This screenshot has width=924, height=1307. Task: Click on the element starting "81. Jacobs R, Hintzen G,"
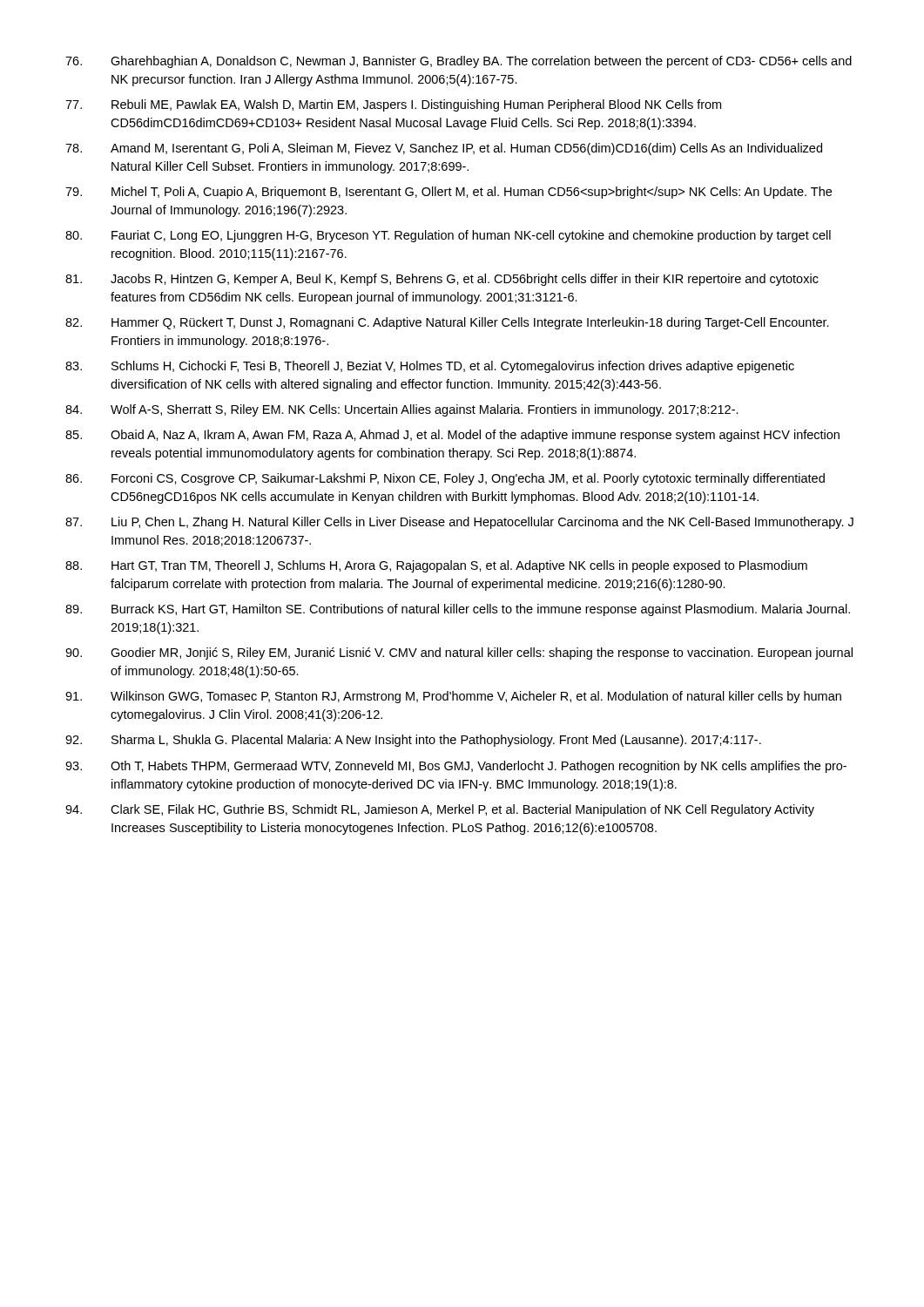(x=462, y=289)
